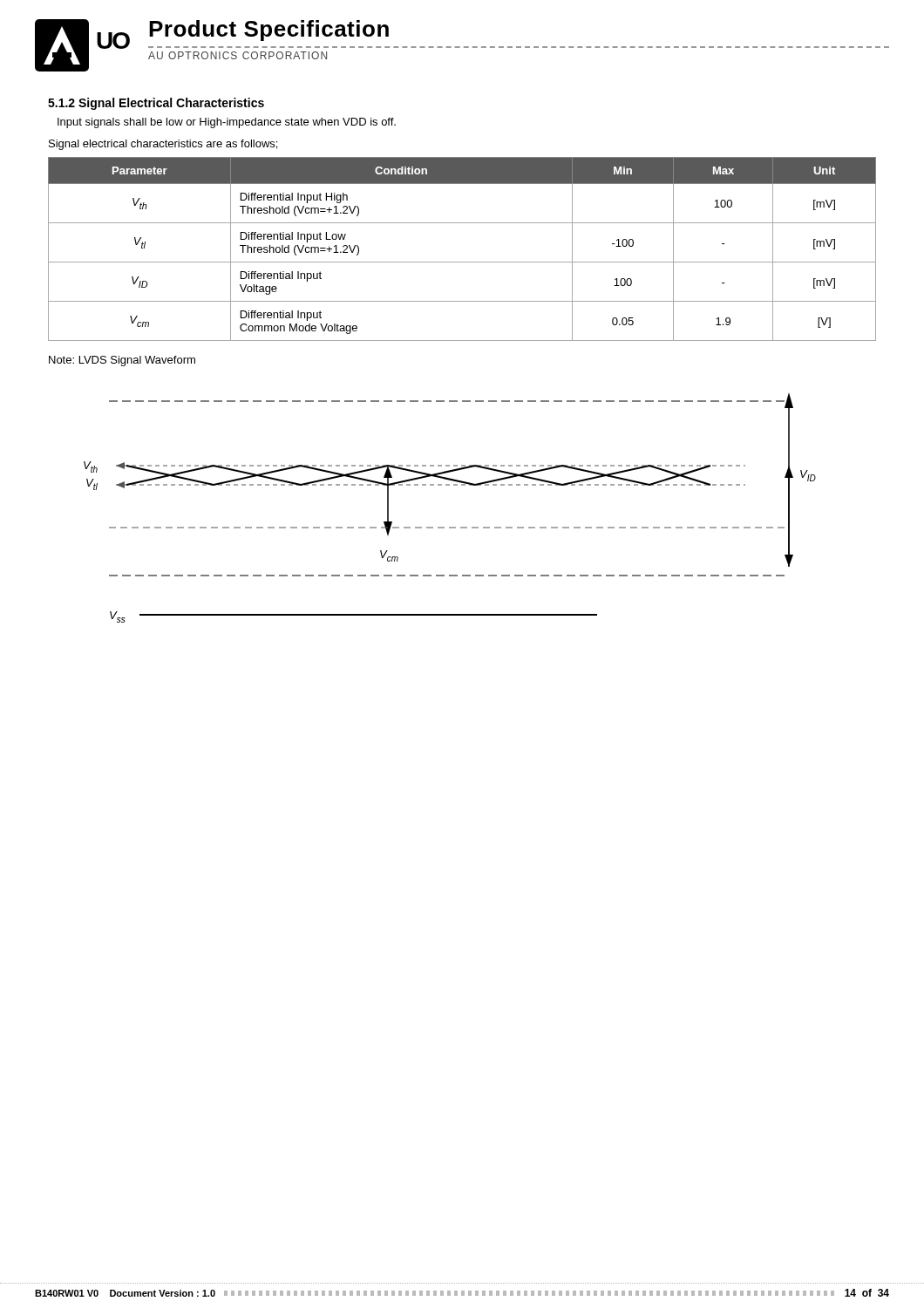Click on the passage starting "Signal electrical characteristics are as follows;"
924x1308 pixels.
pos(163,143)
